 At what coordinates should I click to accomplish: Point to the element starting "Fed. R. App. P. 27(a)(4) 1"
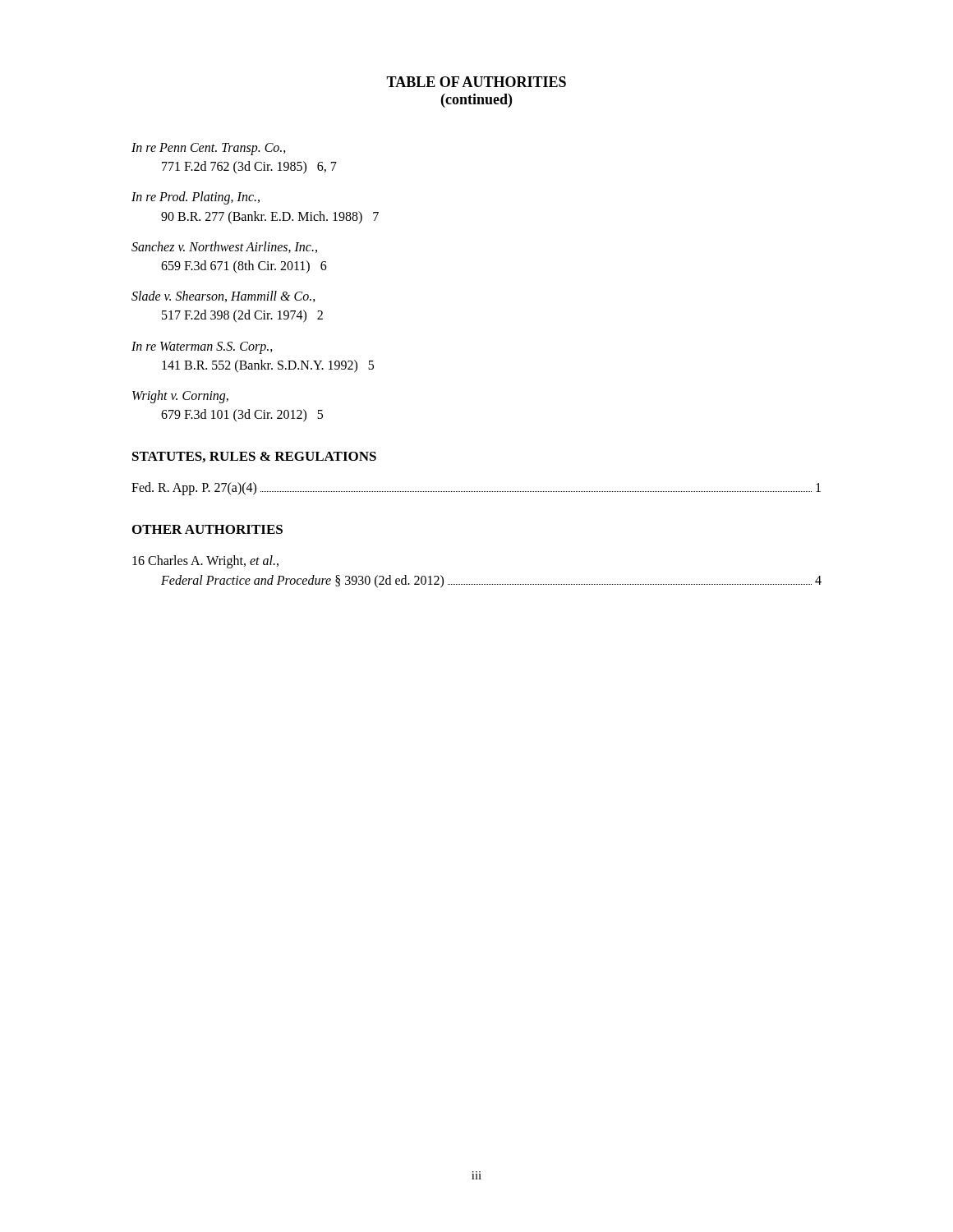point(476,488)
